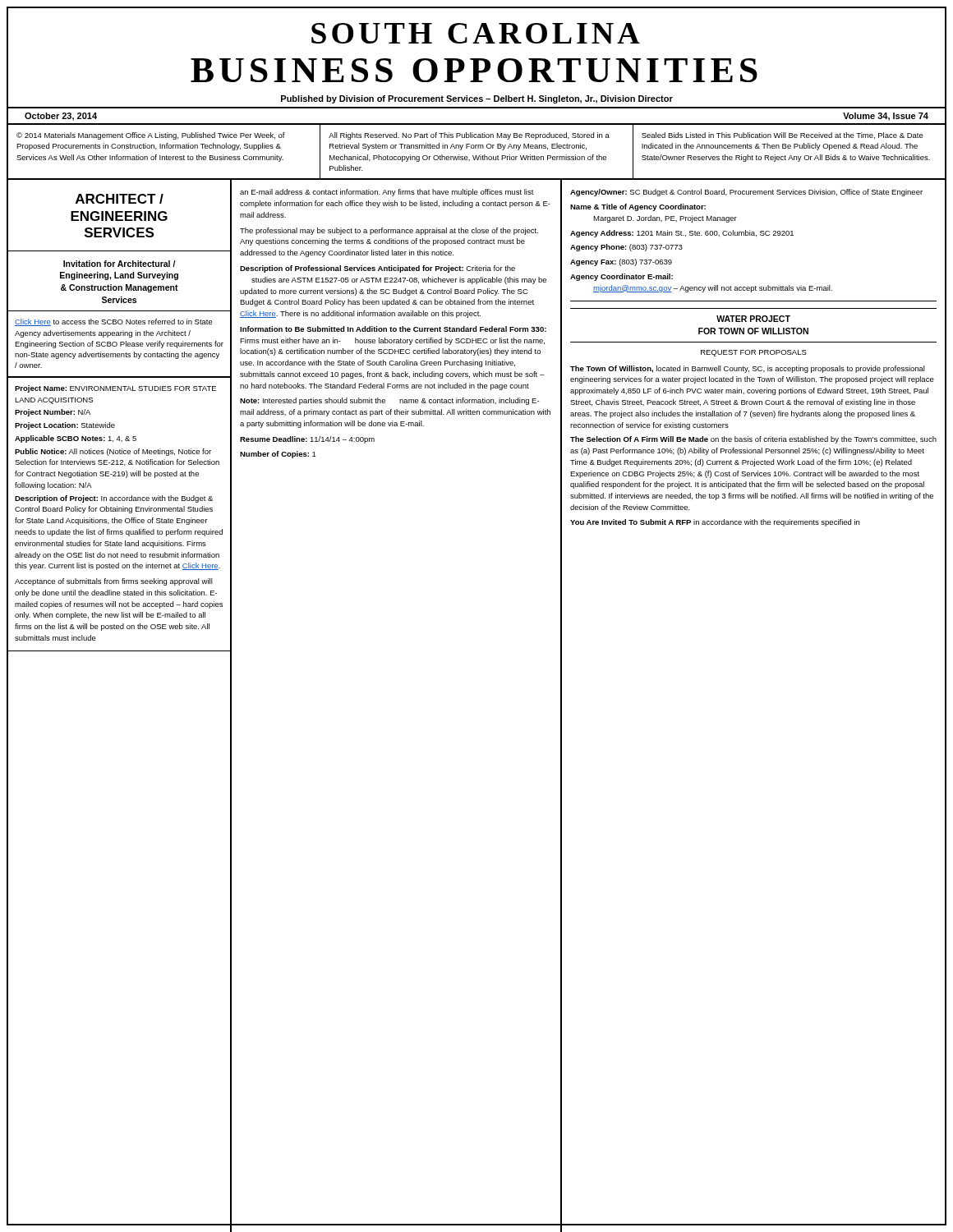Locate the element starting "WATER PROJECTFOR TOWN OF"
This screenshot has height=1232, width=953.
point(753,325)
